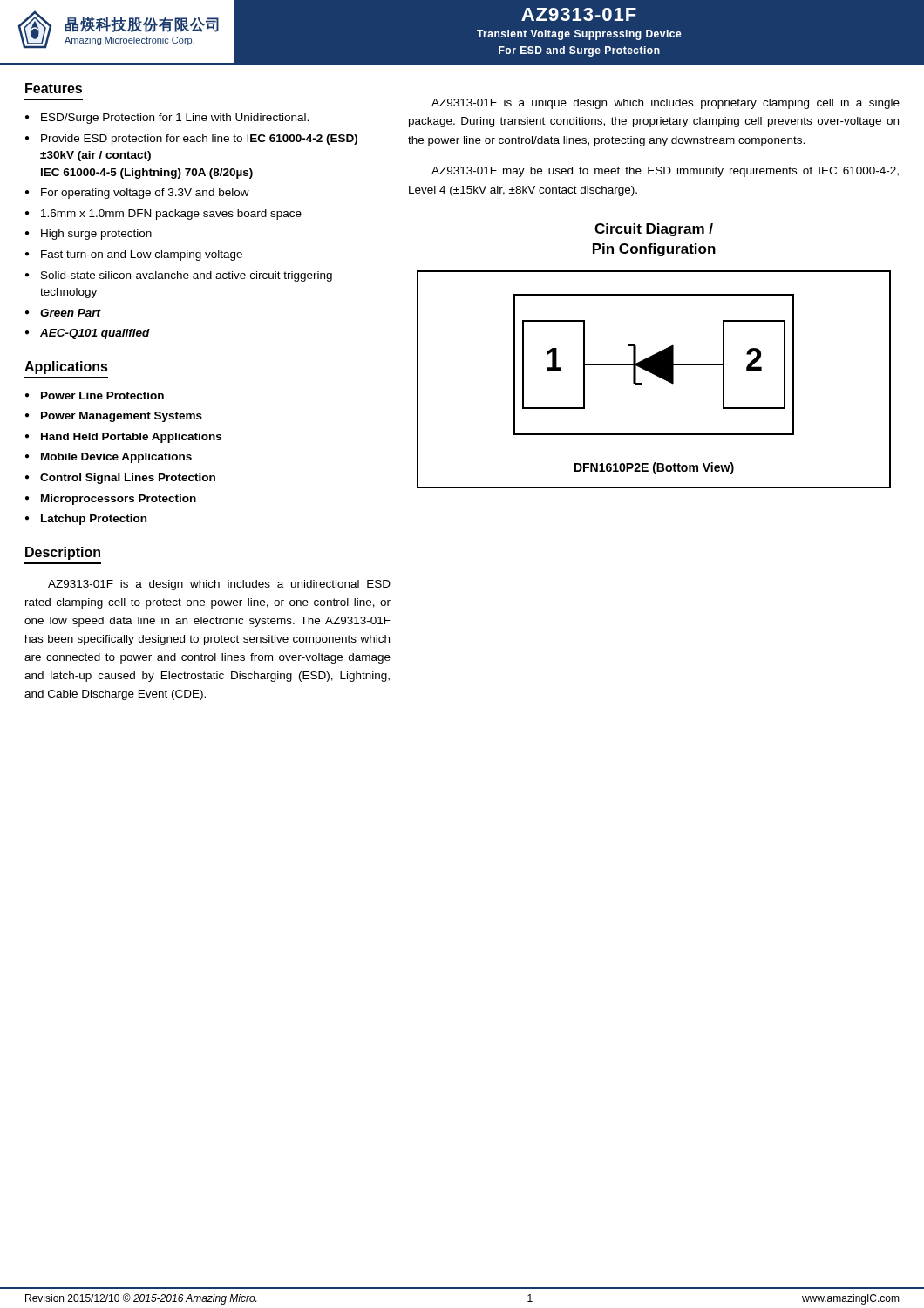Find the list item containing "Power Line Protection"

tap(102, 395)
